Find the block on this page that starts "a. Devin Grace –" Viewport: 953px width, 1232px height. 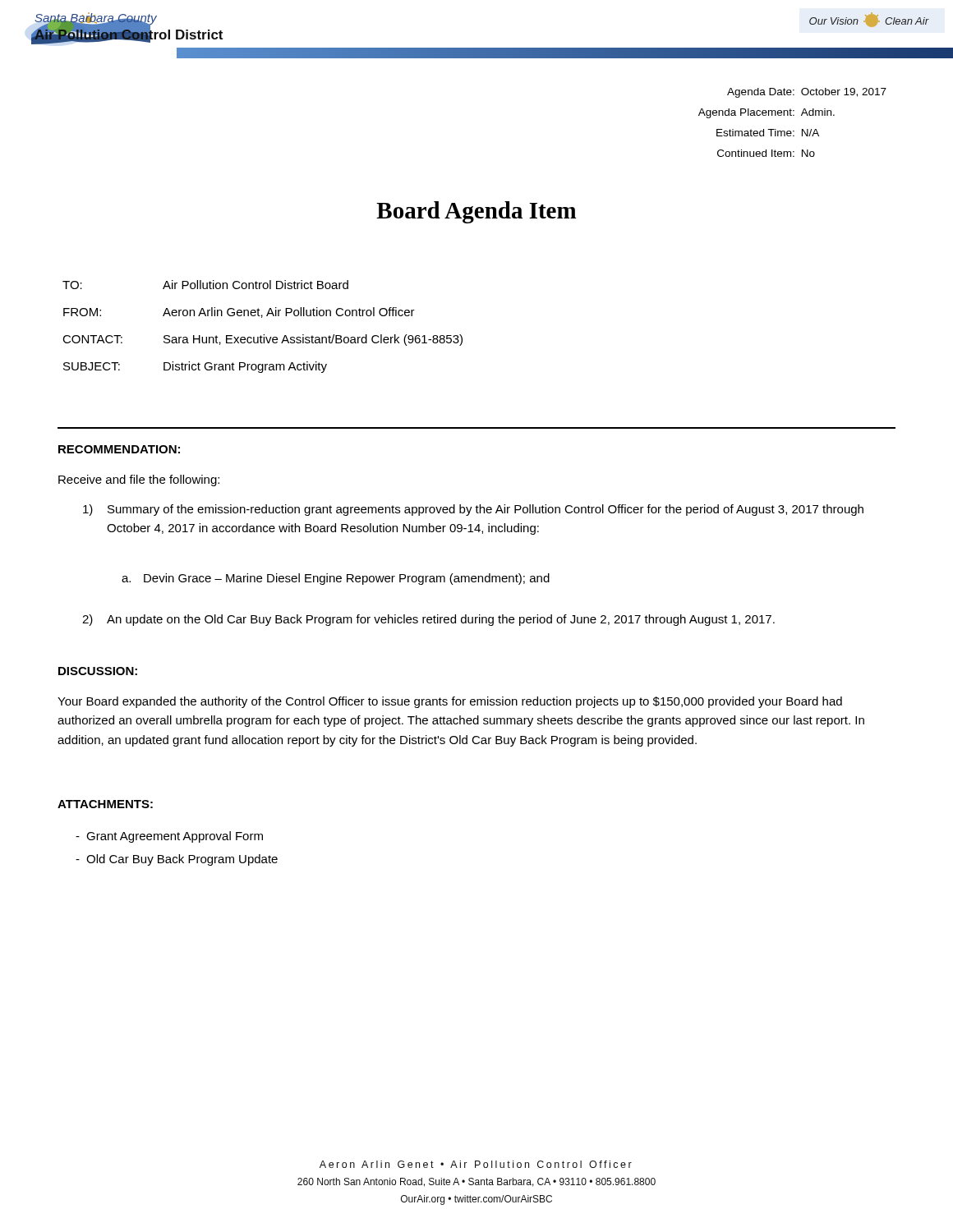click(336, 578)
